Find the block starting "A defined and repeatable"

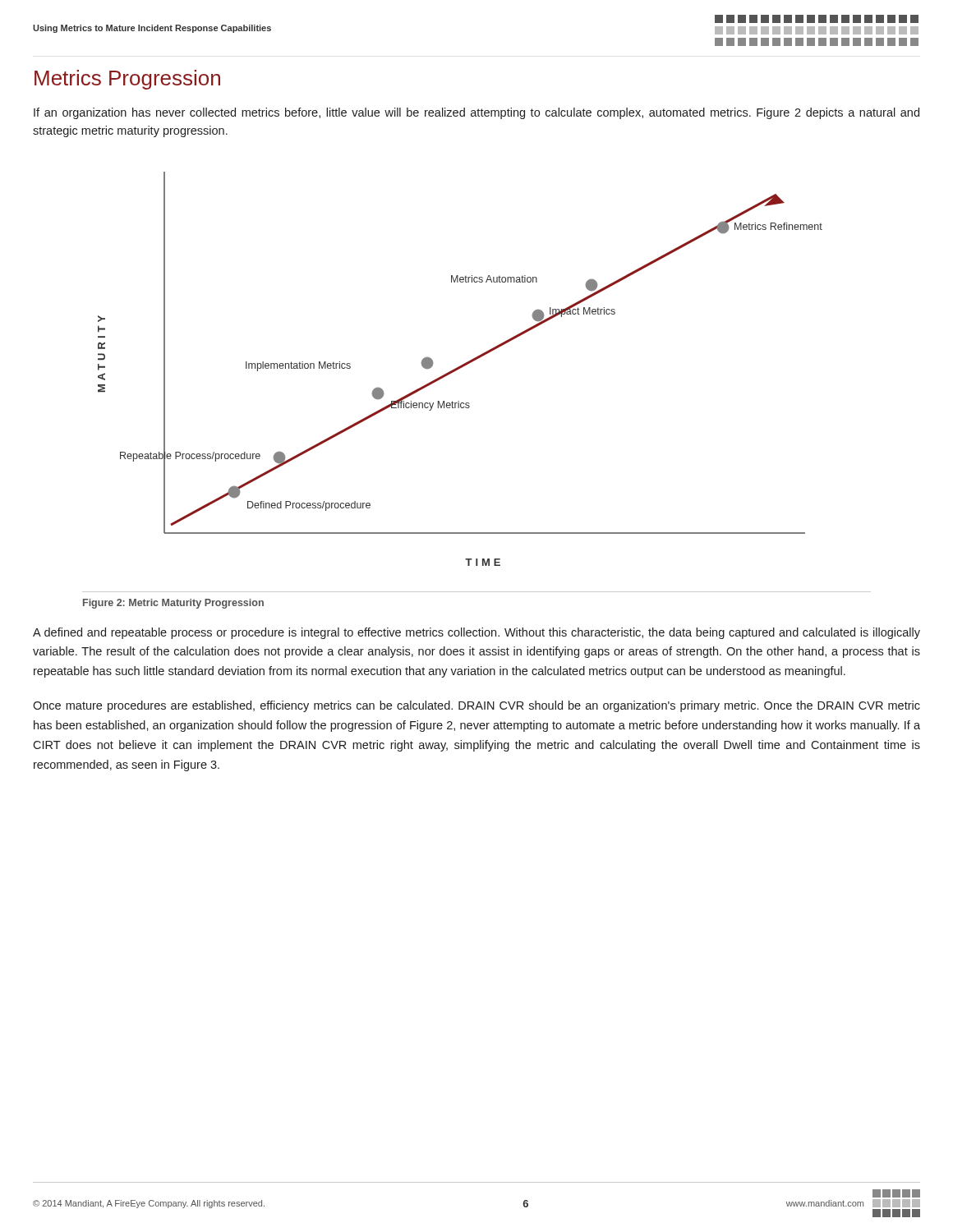(x=476, y=652)
